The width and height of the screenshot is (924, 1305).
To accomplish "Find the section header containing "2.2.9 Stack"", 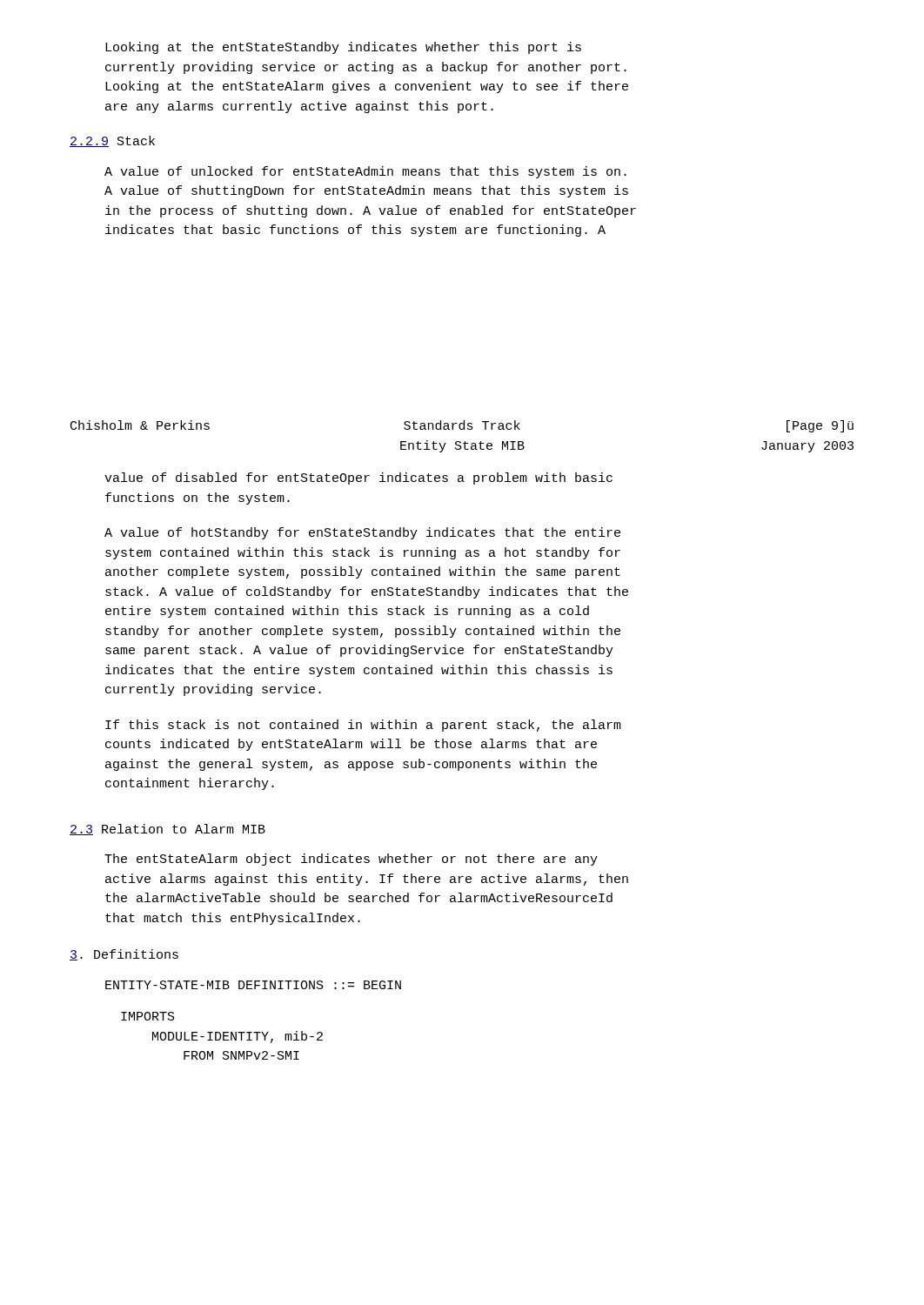I will pyautogui.click(x=113, y=142).
